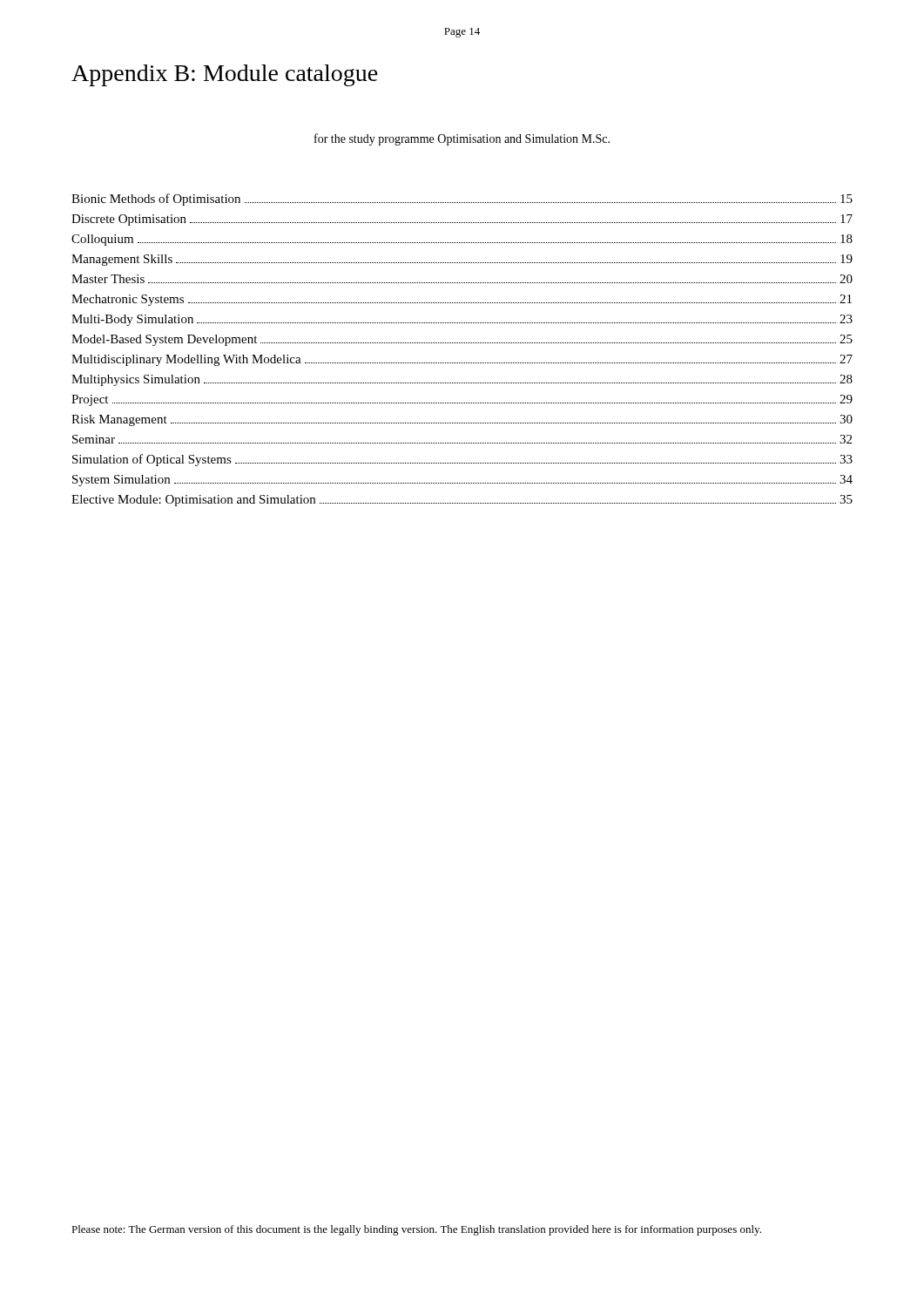924x1307 pixels.
Task: Select the text starting "Management Skills 19"
Action: (462, 259)
